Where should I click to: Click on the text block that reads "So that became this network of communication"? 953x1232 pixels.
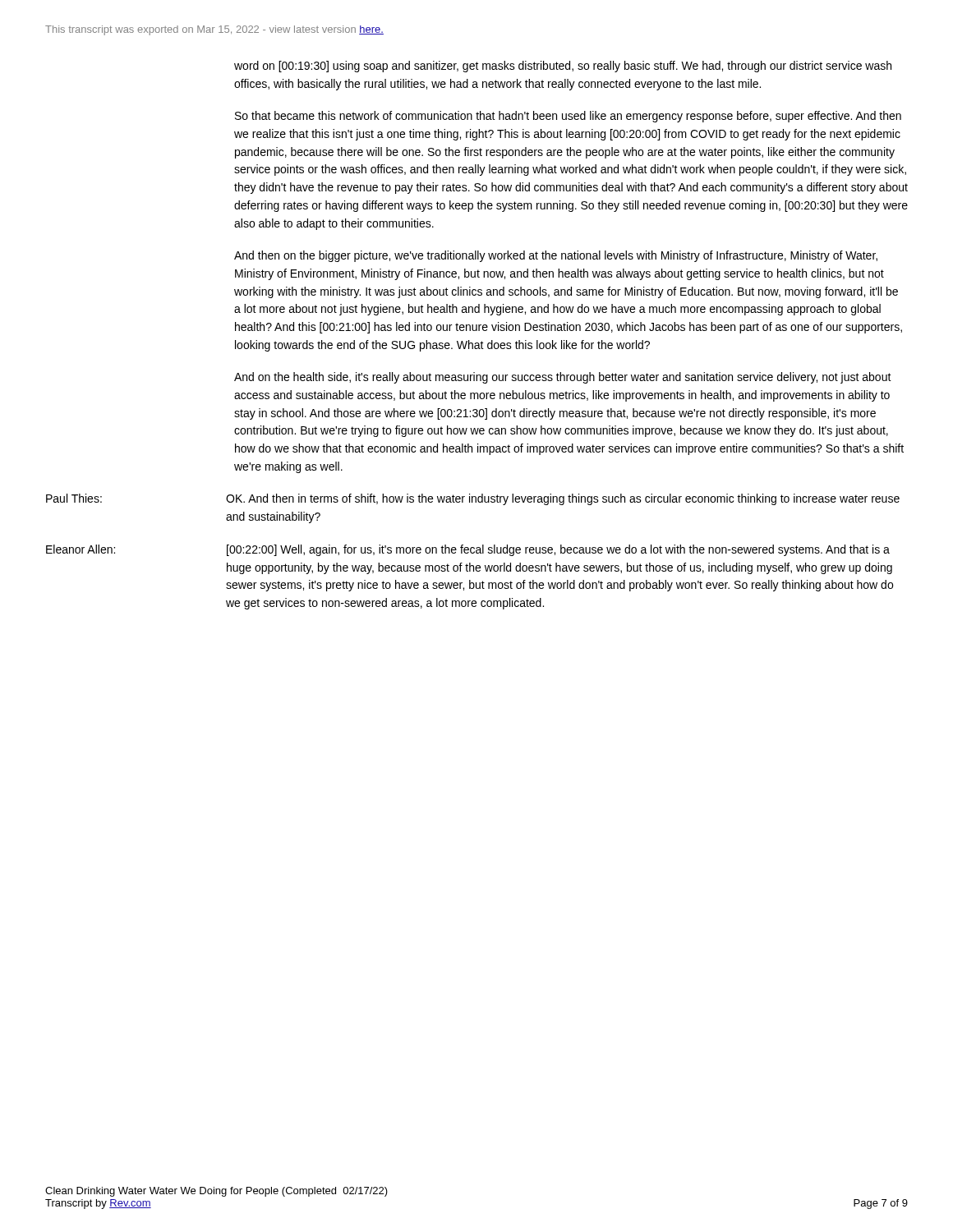(571, 170)
